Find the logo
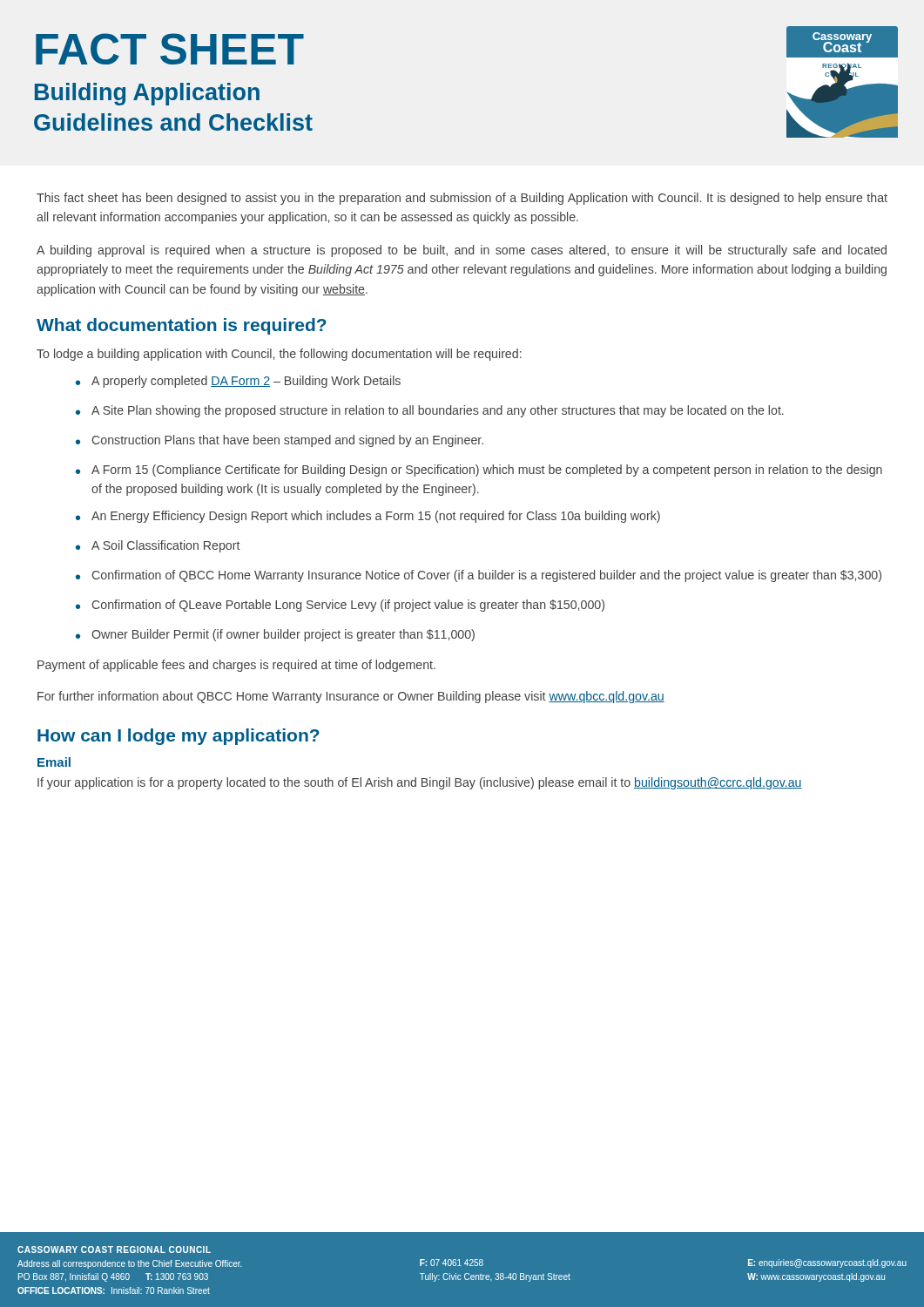 click(842, 84)
